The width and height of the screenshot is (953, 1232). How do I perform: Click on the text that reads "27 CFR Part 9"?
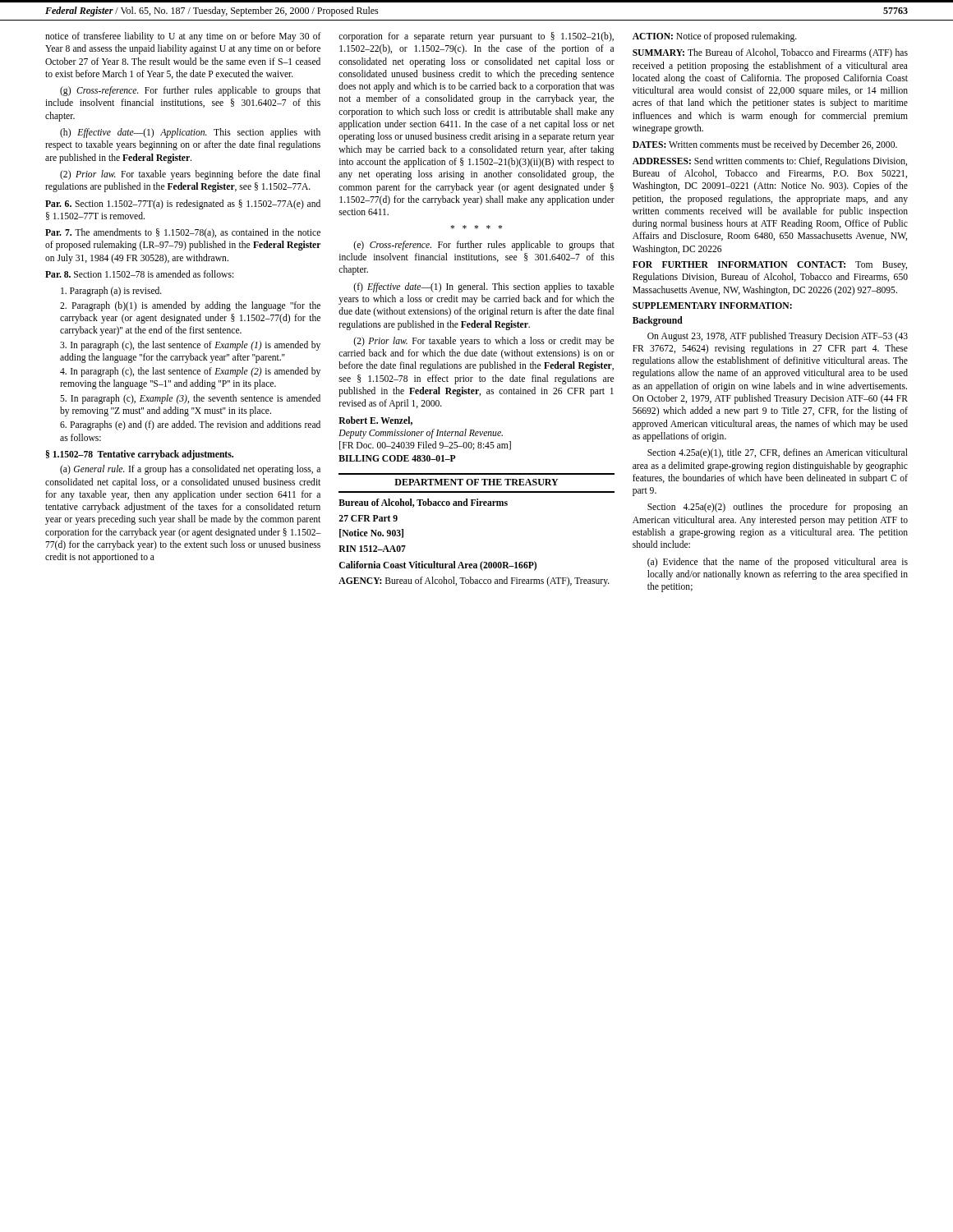(368, 518)
